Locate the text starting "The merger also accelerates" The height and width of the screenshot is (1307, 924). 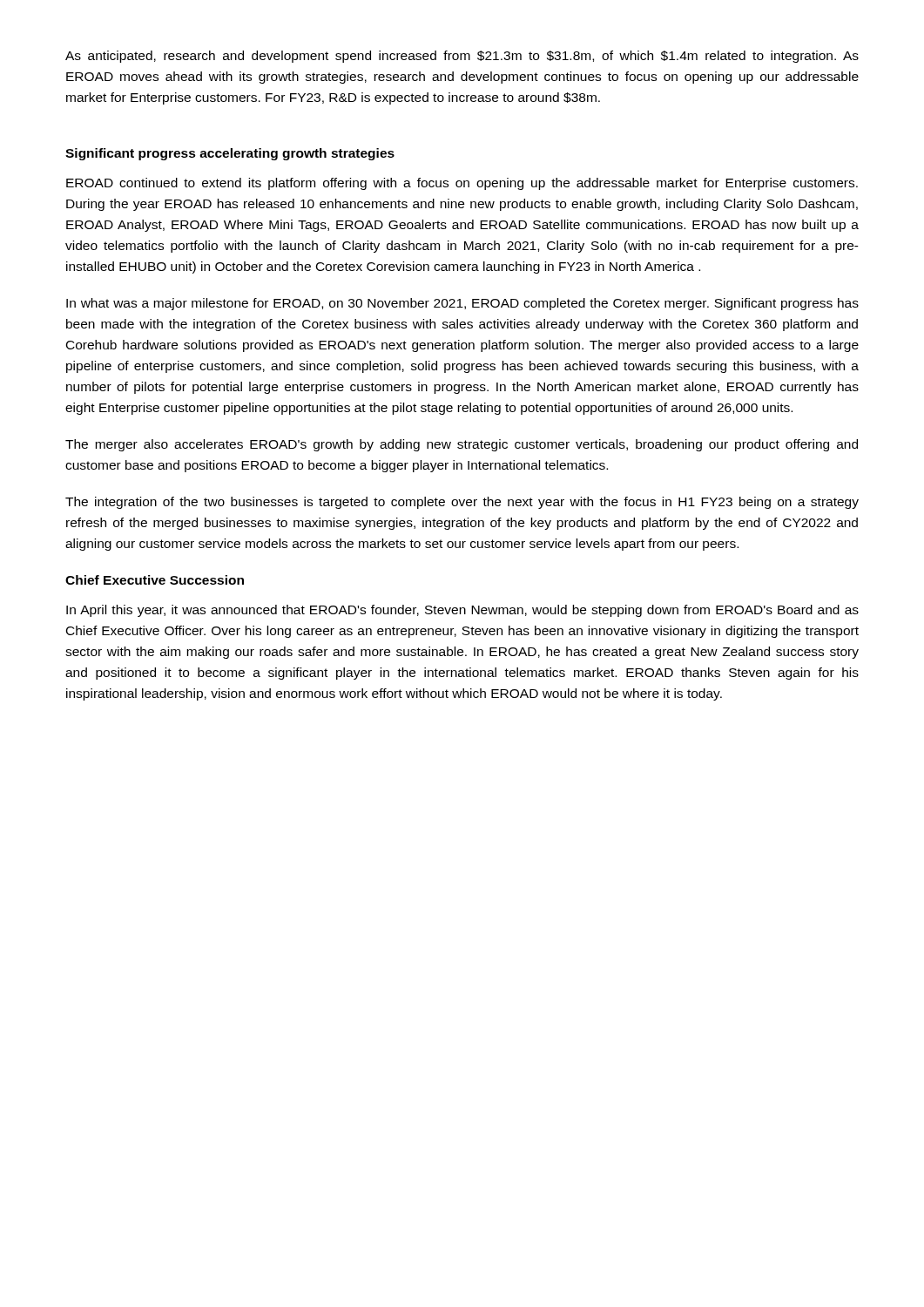[462, 455]
